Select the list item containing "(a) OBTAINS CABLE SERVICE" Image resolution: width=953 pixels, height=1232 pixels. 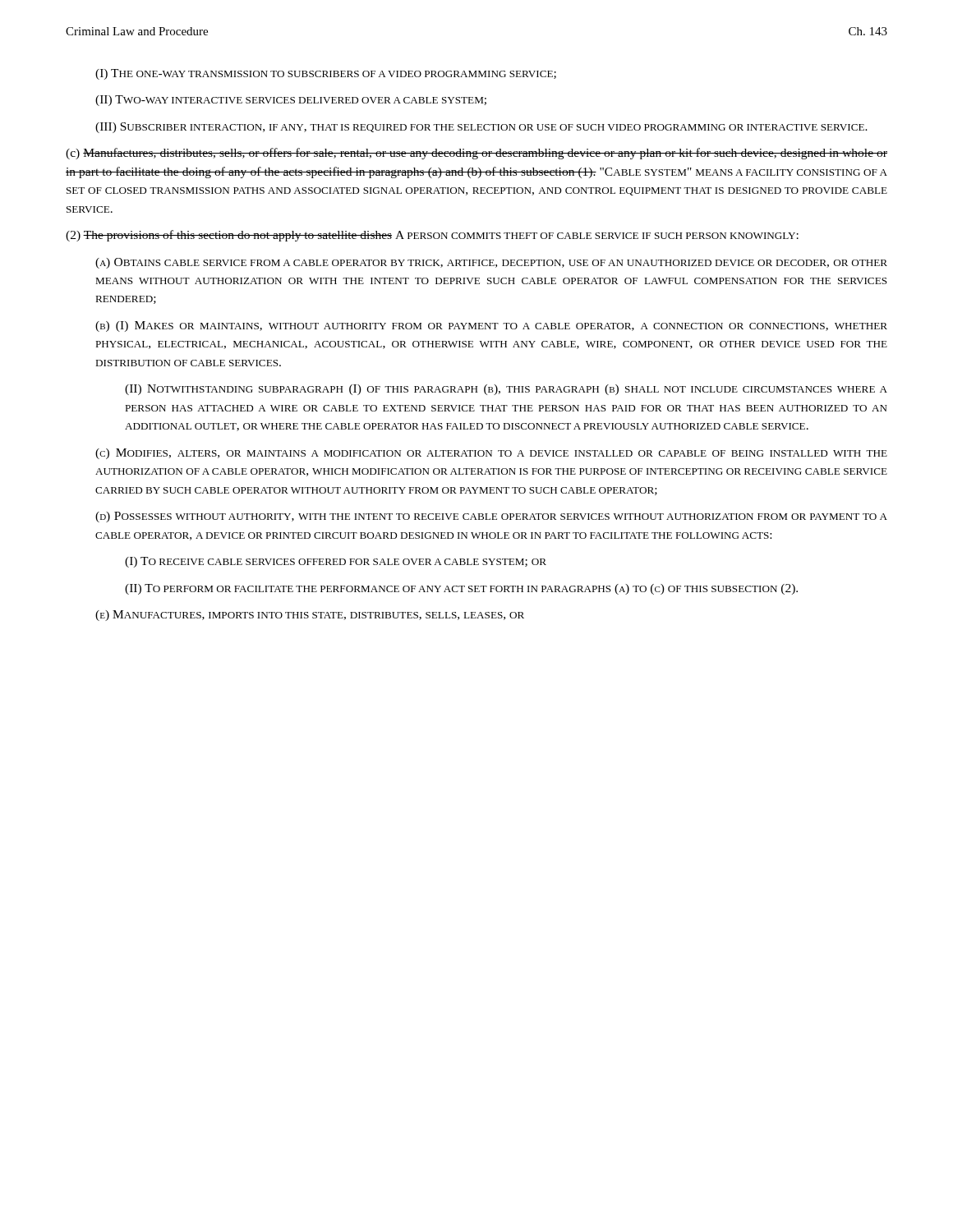491,280
